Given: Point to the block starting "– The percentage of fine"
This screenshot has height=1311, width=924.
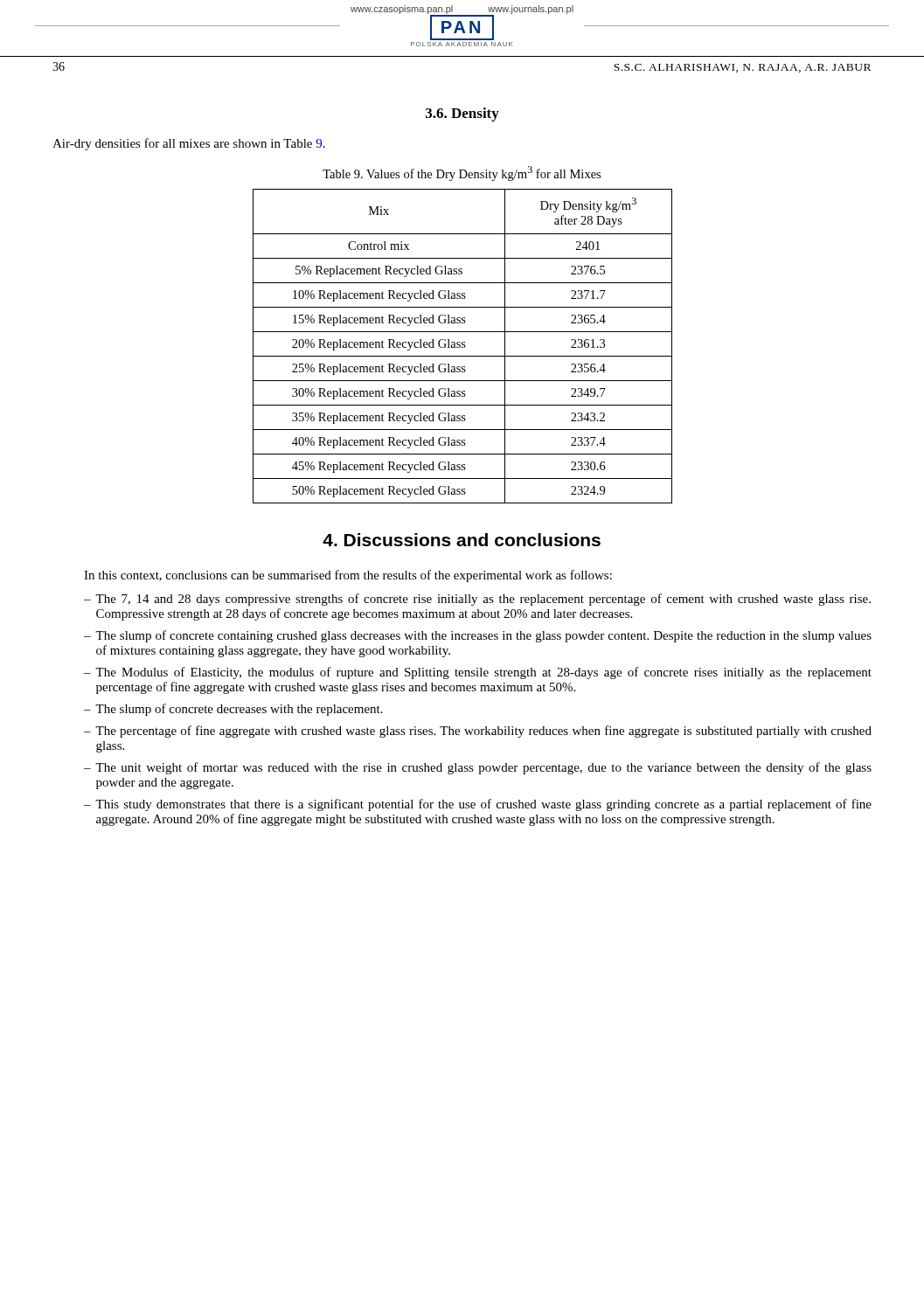Looking at the screenshot, I should click(x=478, y=738).
